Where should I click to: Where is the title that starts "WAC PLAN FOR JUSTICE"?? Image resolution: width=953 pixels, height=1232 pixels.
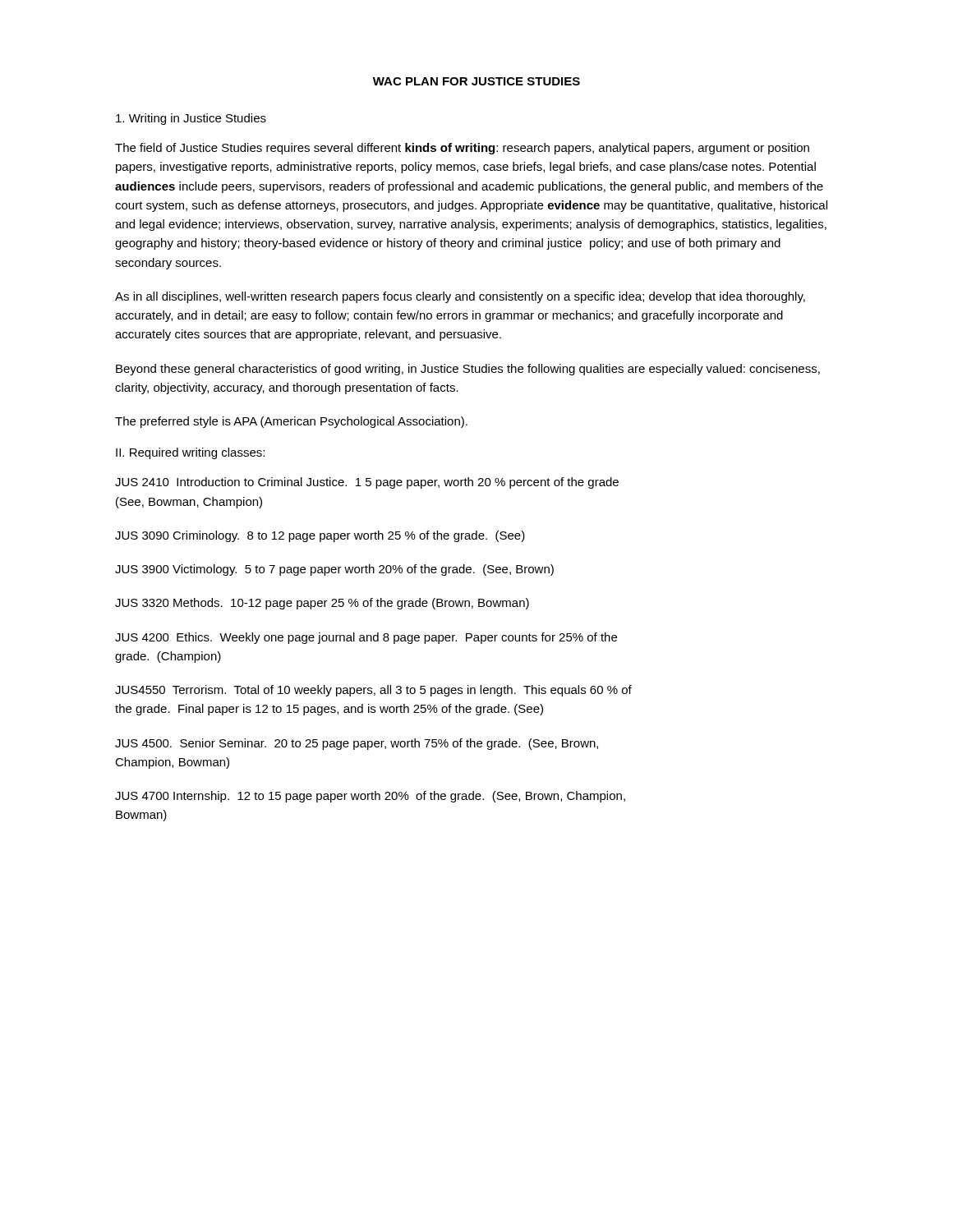[x=476, y=81]
